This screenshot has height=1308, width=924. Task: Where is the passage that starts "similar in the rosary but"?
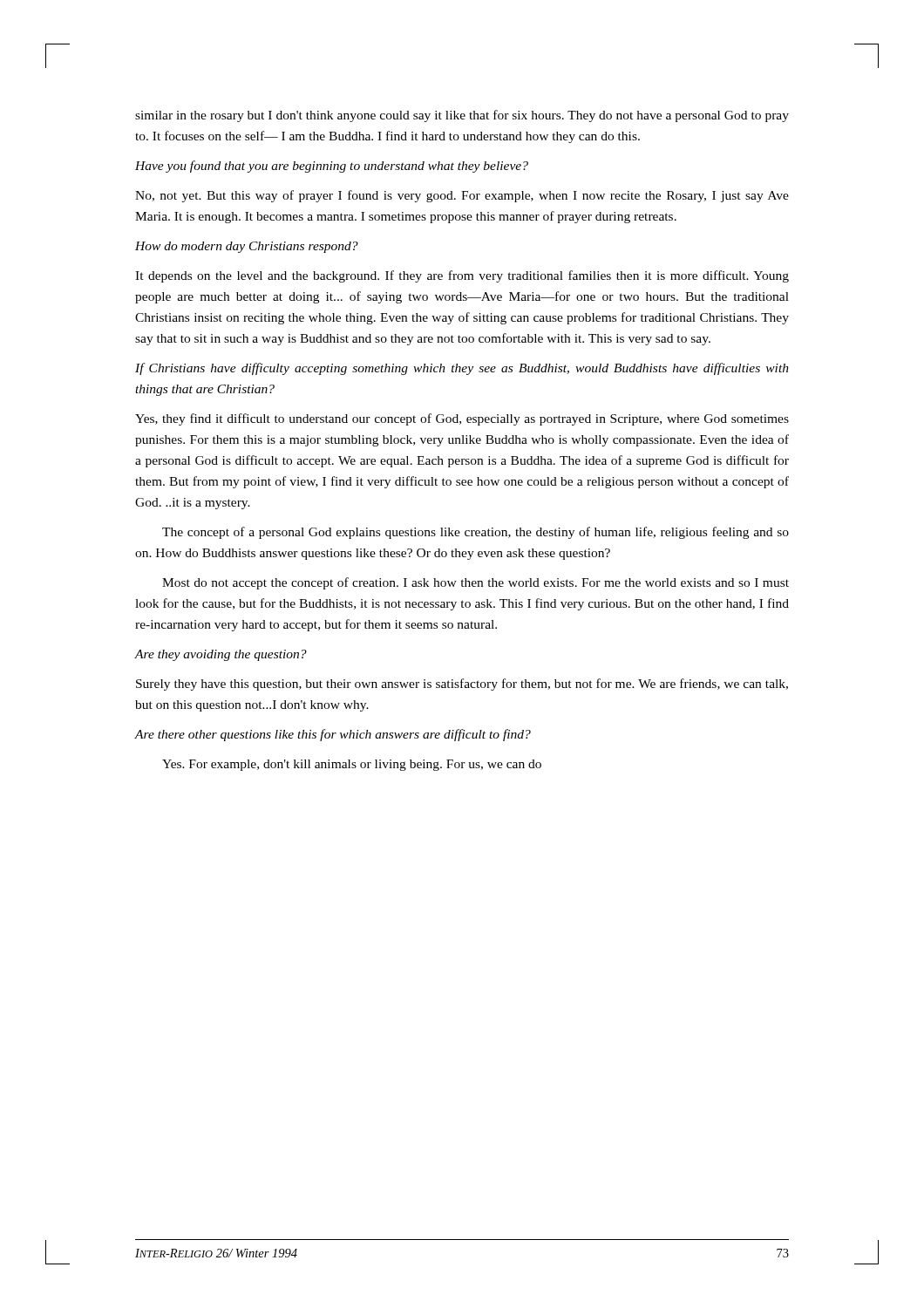[462, 126]
